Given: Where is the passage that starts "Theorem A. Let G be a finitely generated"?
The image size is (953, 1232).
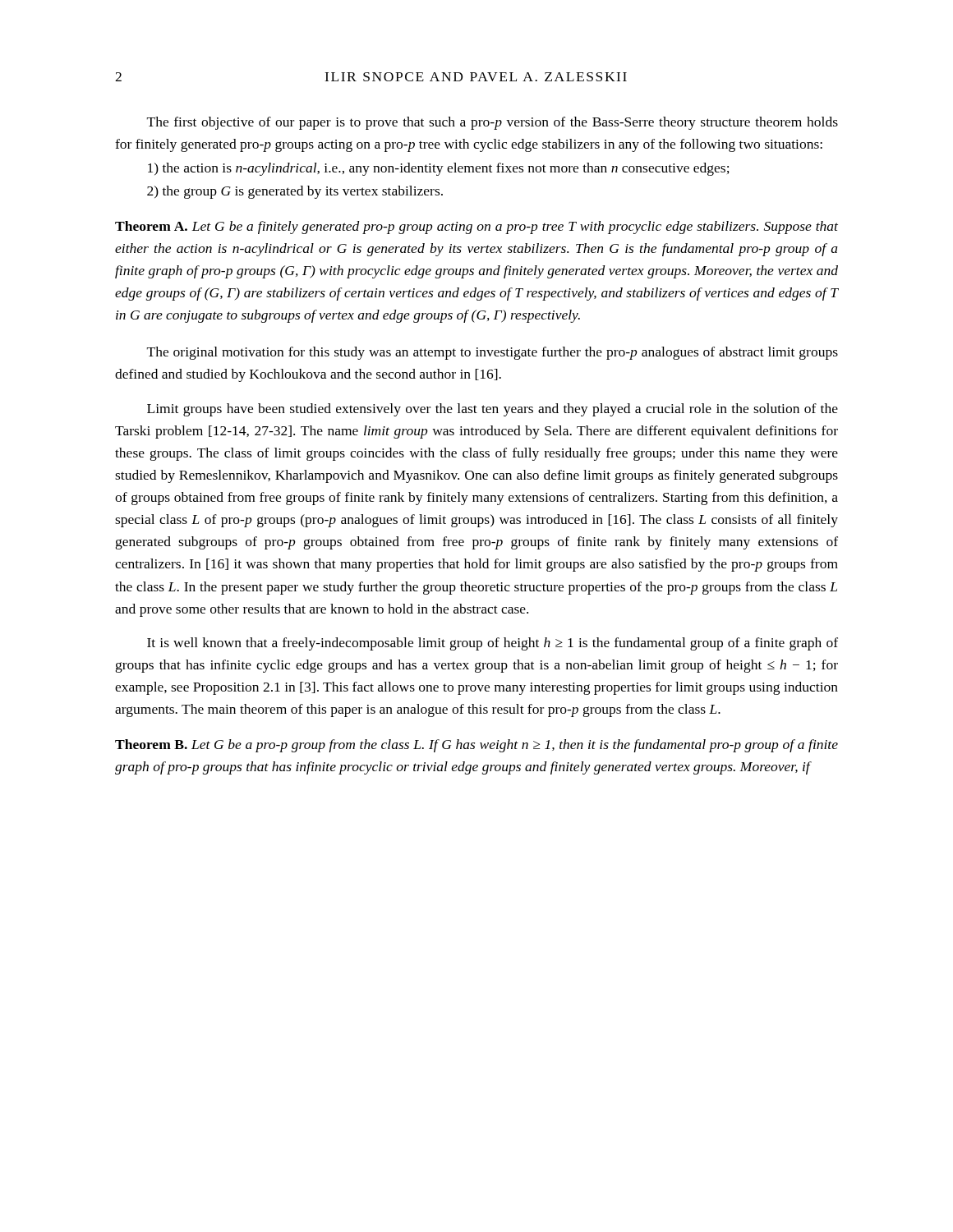Looking at the screenshot, I should tap(476, 270).
